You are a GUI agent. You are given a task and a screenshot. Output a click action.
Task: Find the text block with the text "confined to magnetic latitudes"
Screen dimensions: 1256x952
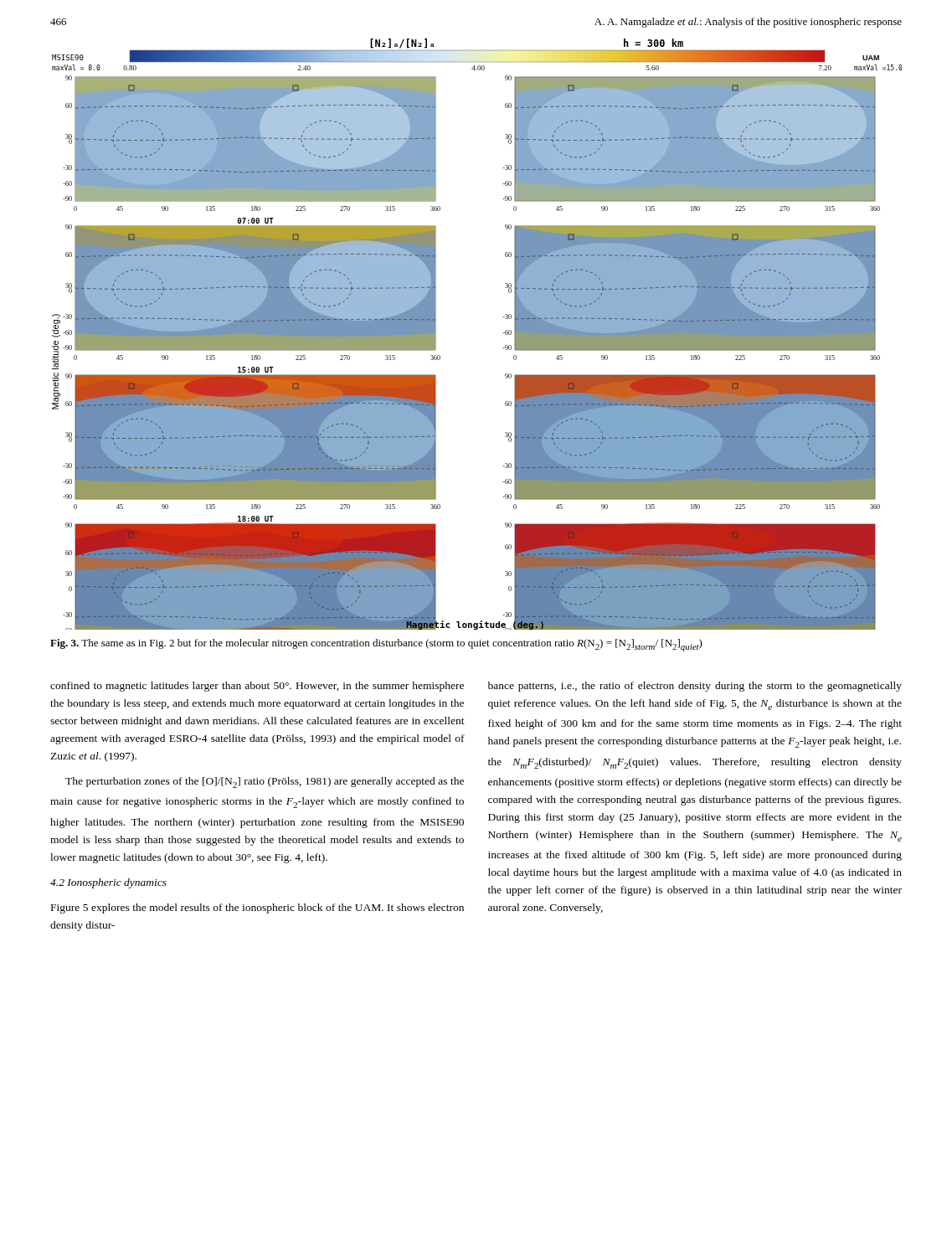[257, 805]
